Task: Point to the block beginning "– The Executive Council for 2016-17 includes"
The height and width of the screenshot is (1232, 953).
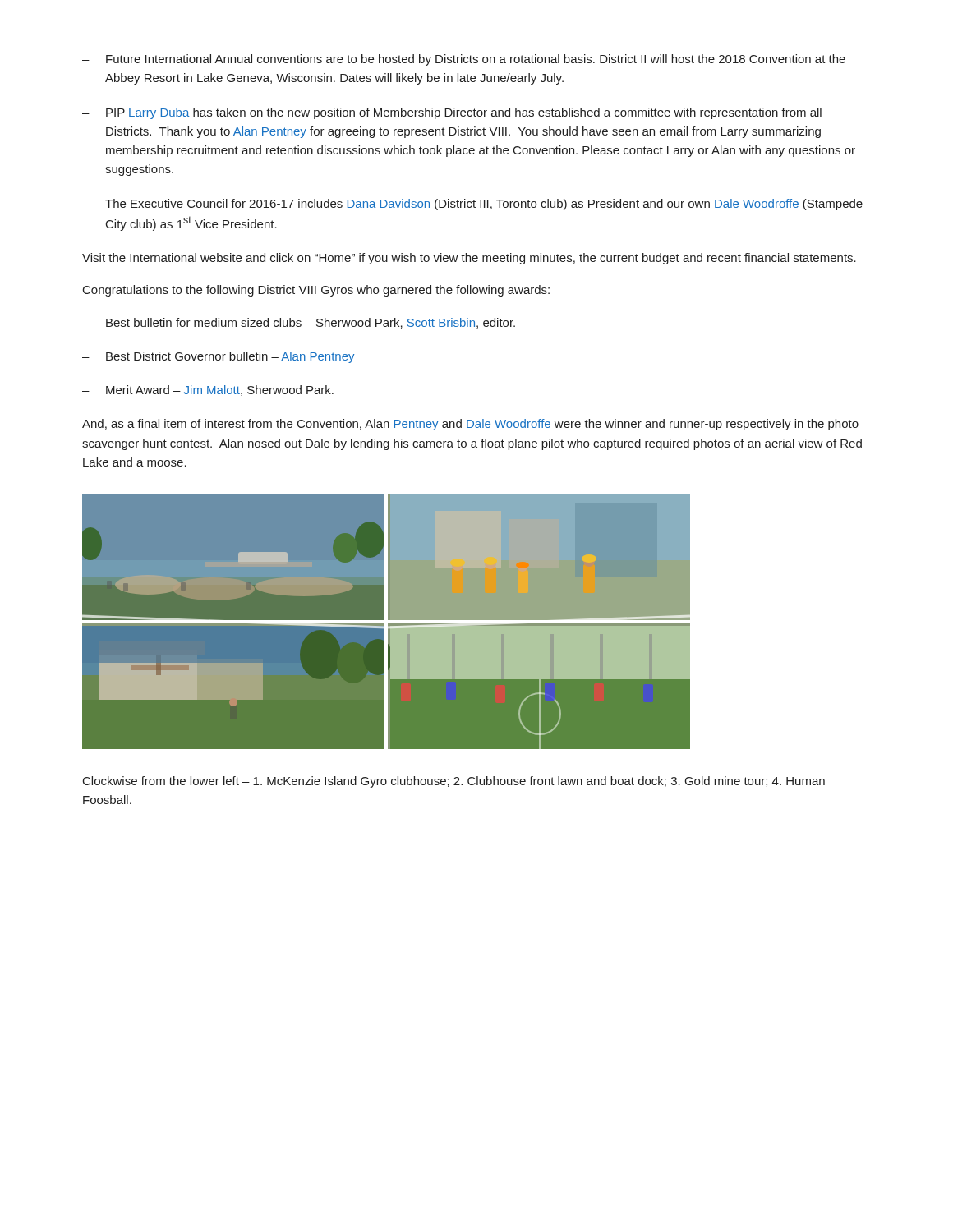Action: (x=476, y=213)
